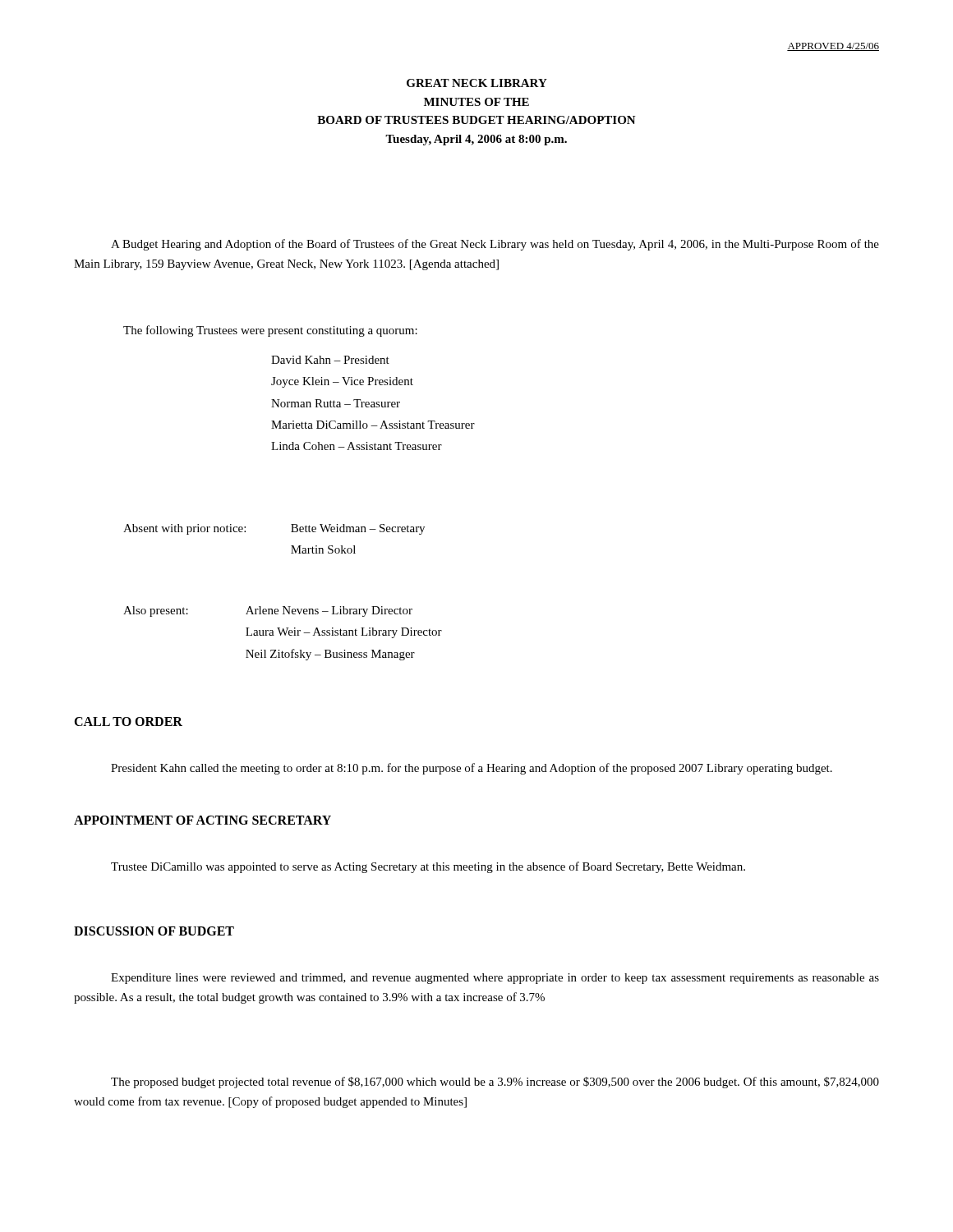Viewport: 953px width, 1232px height.
Task: Where is the passage that starts "Expenditure lines were reviewed and"?
Action: (476, 987)
